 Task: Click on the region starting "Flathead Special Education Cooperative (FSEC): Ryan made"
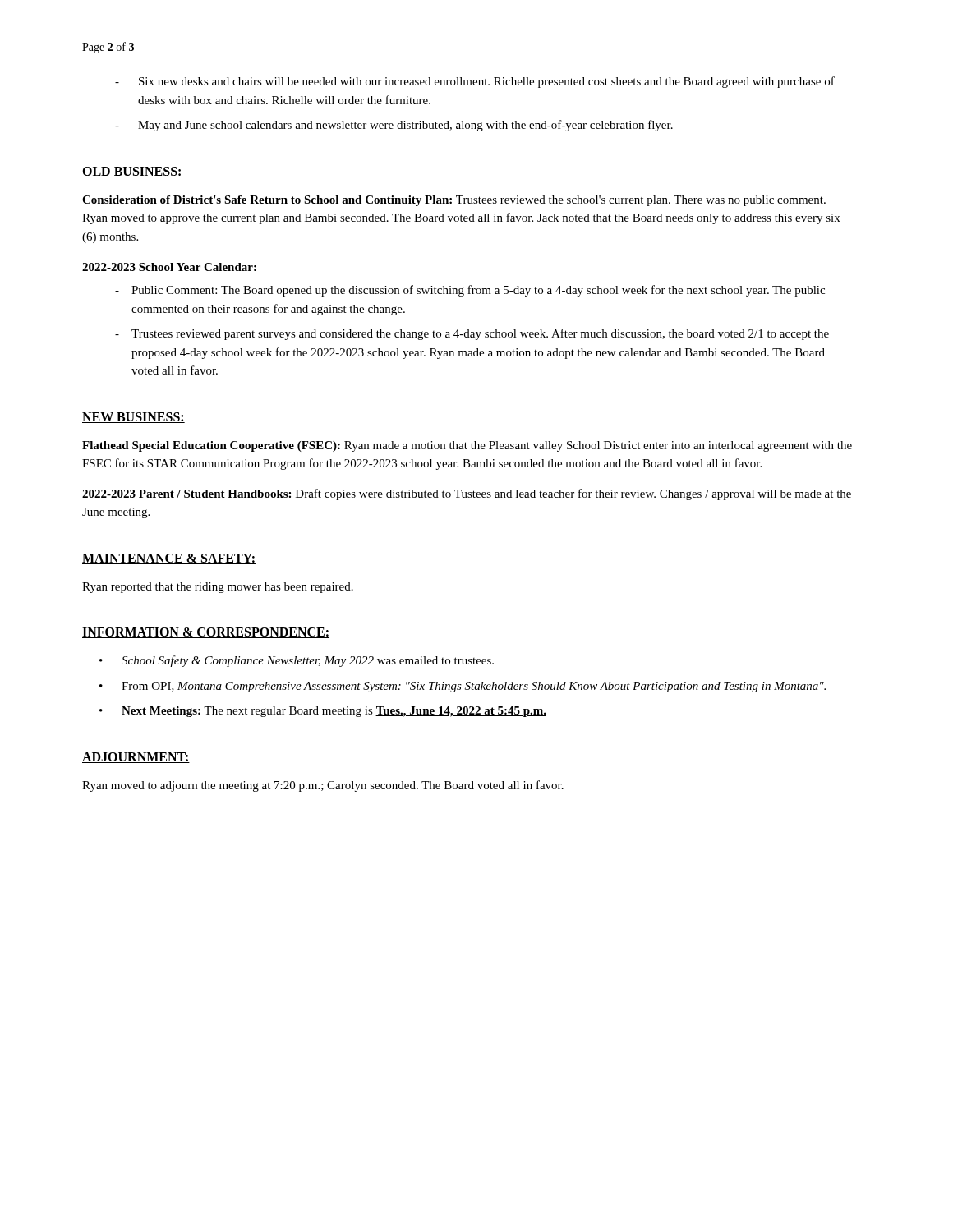467,454
